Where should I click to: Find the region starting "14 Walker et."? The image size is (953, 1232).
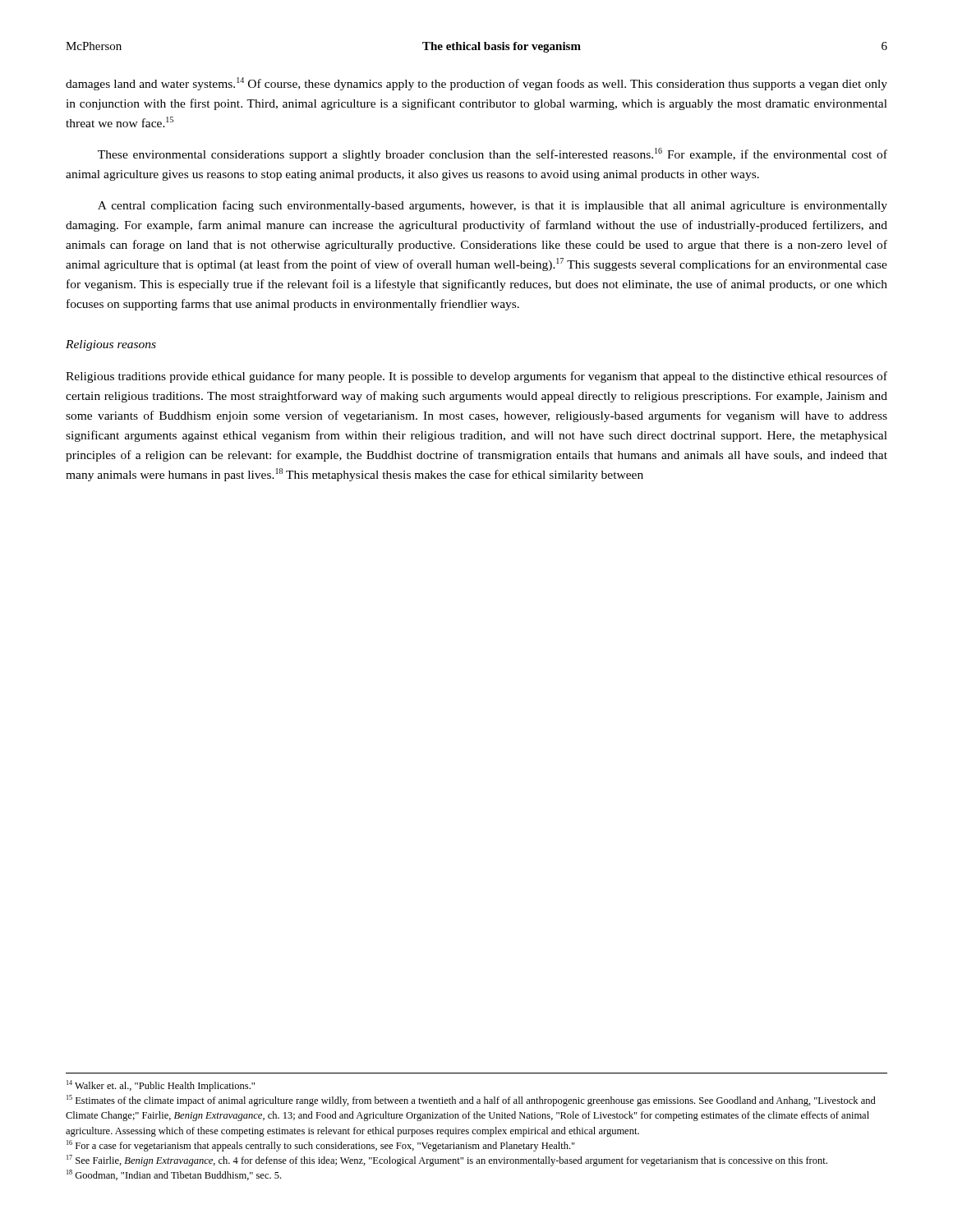coord(476,1086)
